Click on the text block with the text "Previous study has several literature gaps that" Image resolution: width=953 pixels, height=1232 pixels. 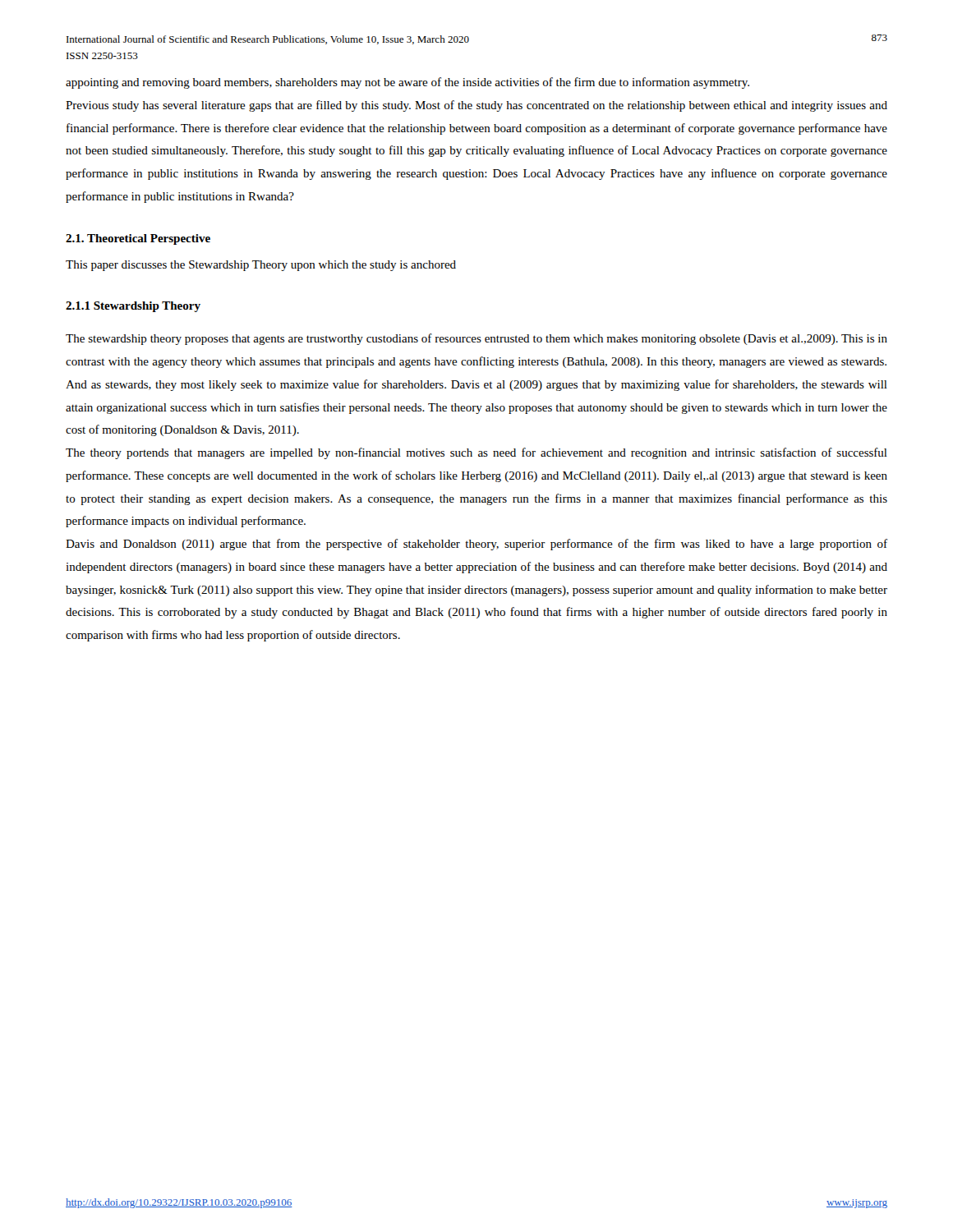point(476,150)
